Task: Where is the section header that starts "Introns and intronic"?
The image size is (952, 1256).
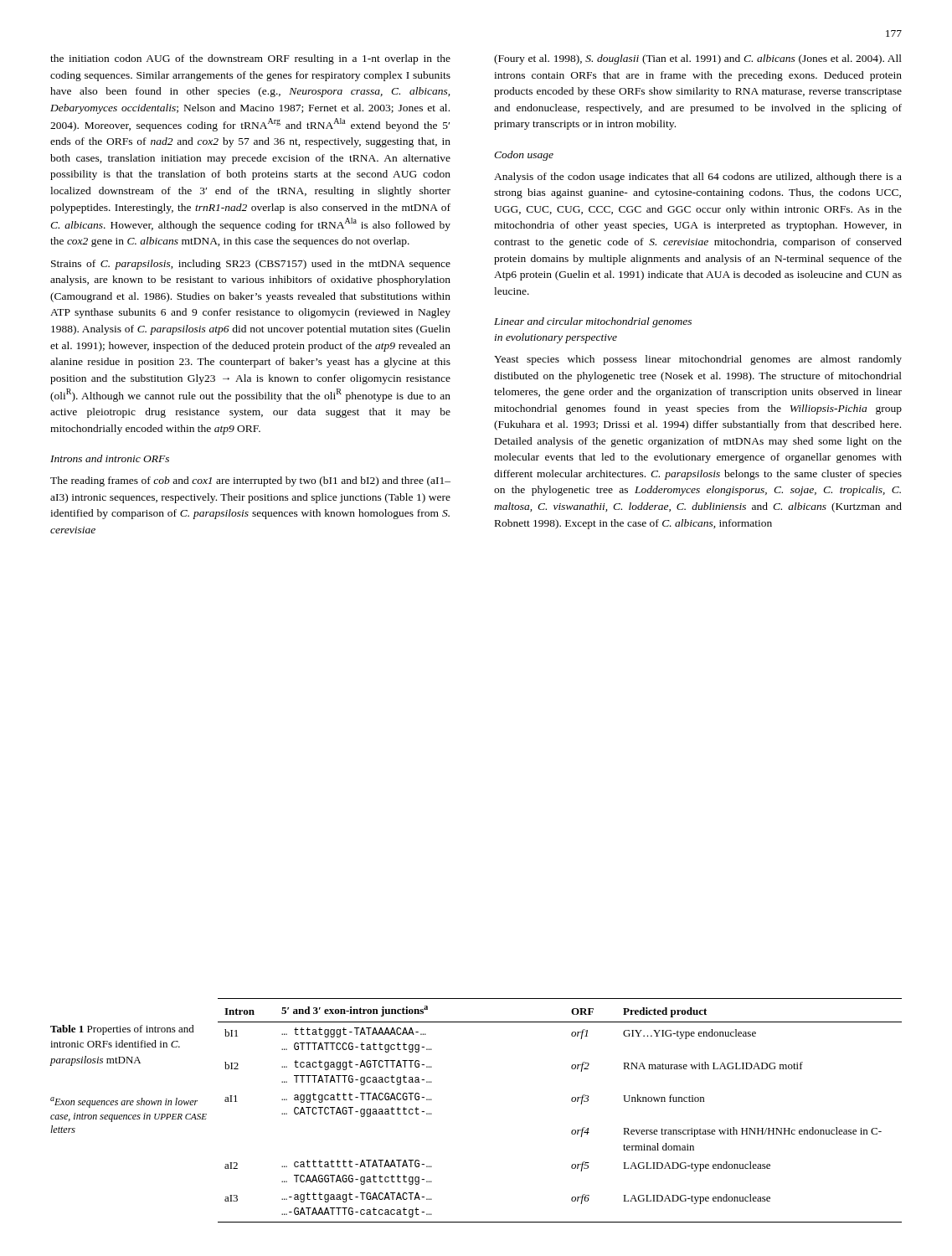Action: click(110, 459)
